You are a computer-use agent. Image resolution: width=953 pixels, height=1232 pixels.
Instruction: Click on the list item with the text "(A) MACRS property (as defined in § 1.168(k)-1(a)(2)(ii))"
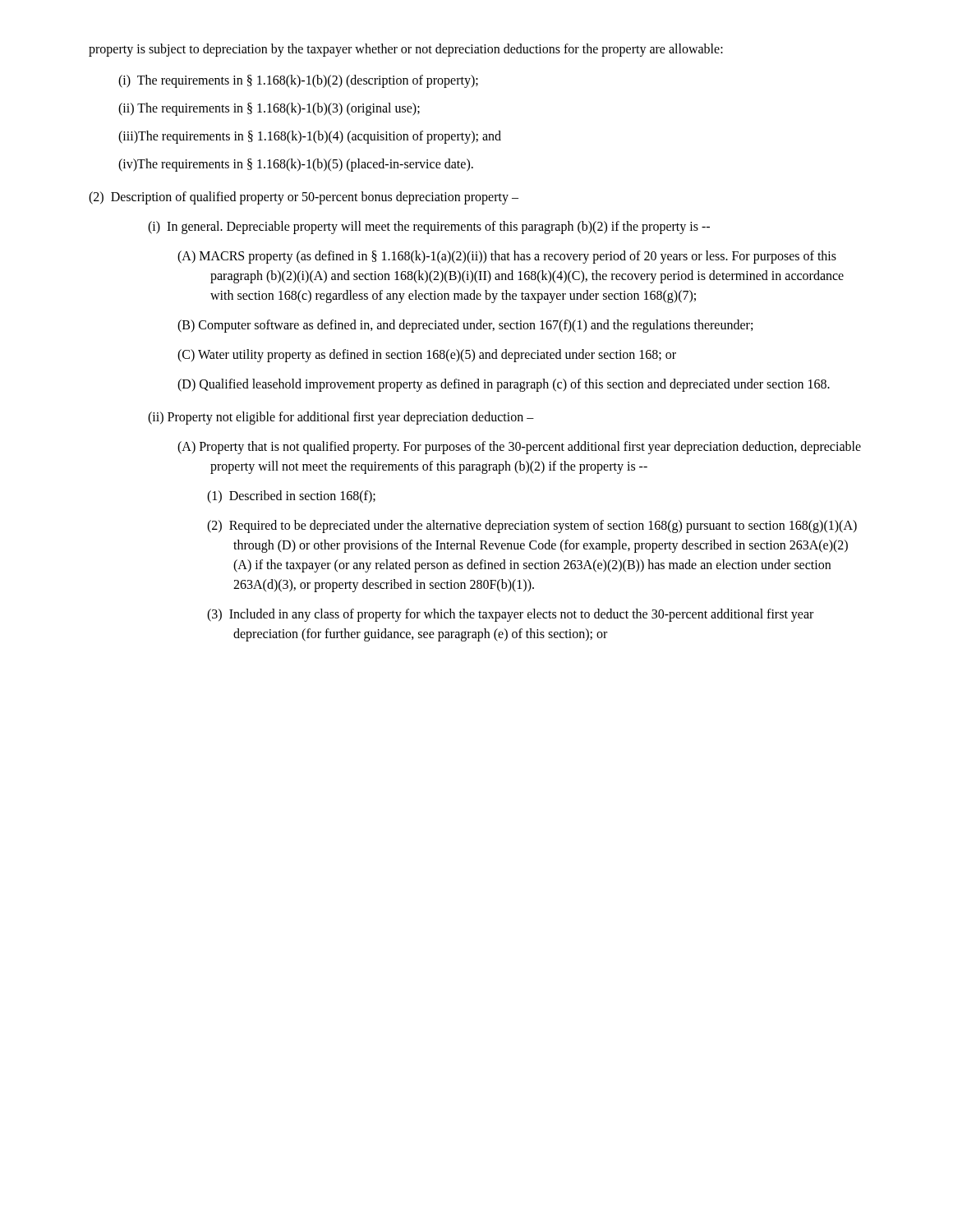(511, 276)
